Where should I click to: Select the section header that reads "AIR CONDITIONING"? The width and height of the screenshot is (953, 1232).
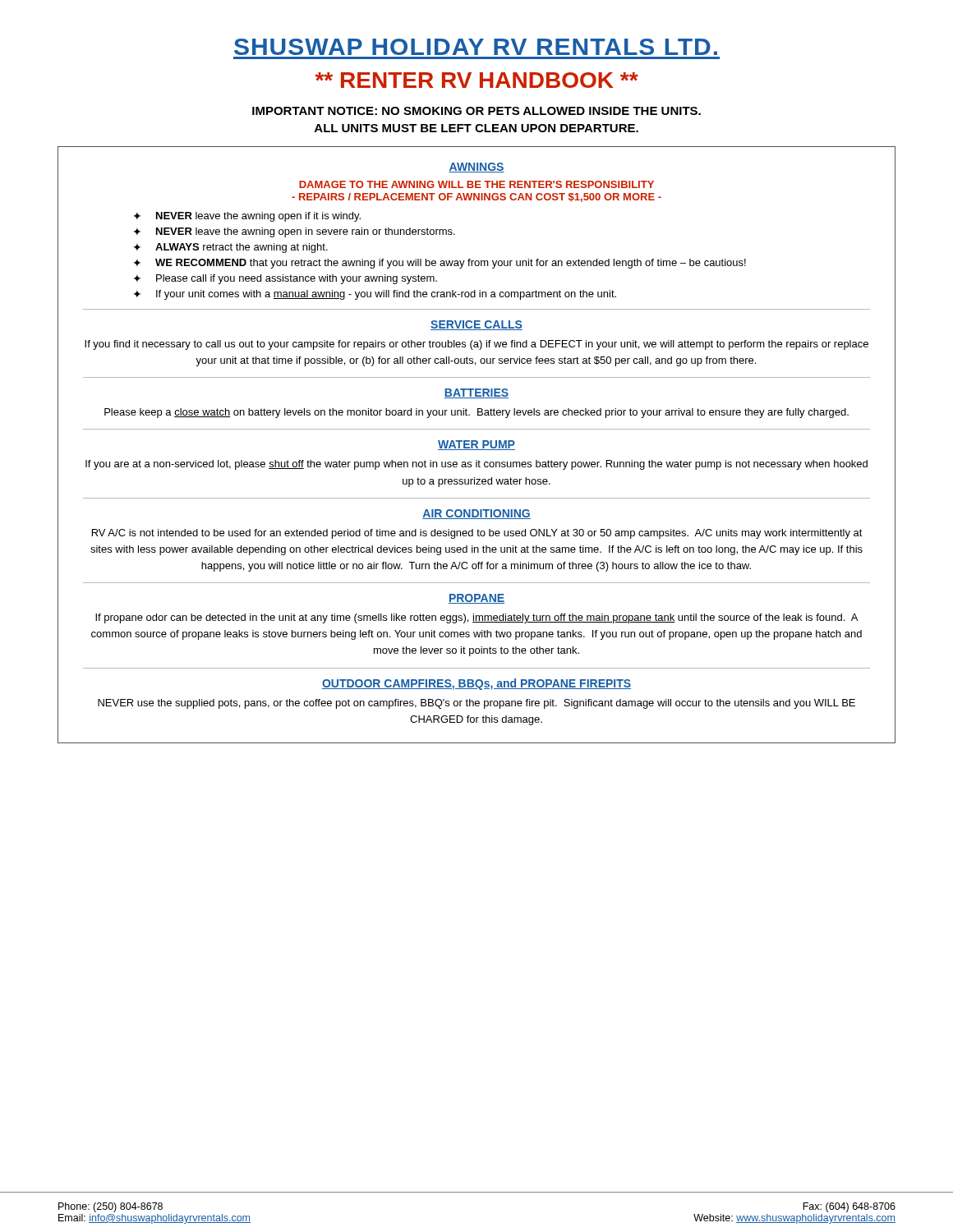coord(476,513)
